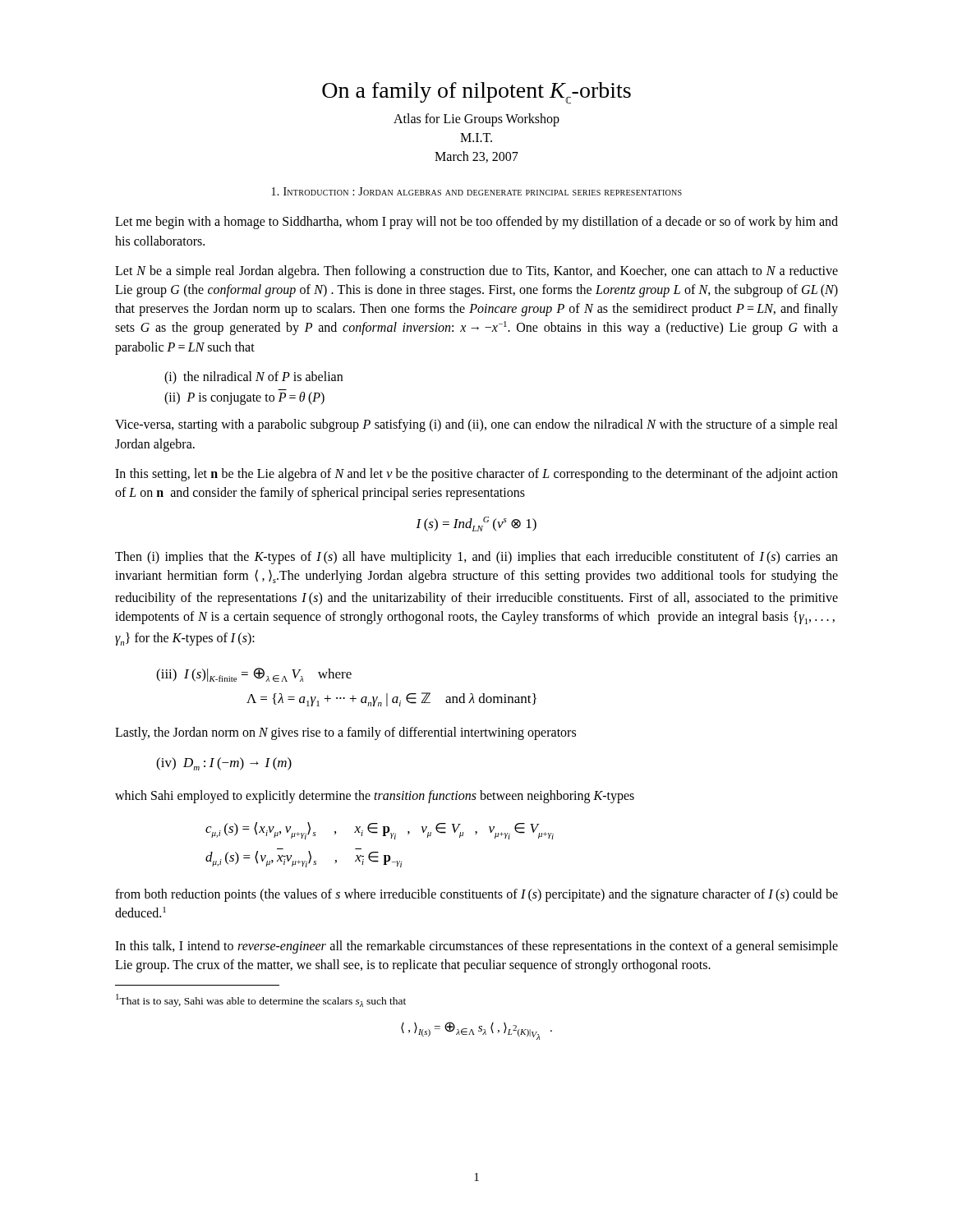Click the formula that begins "(iv) Dm : I"
The height and width of the screenshot is (1232, 953).
pyautogui.click(x=224, y=763)
